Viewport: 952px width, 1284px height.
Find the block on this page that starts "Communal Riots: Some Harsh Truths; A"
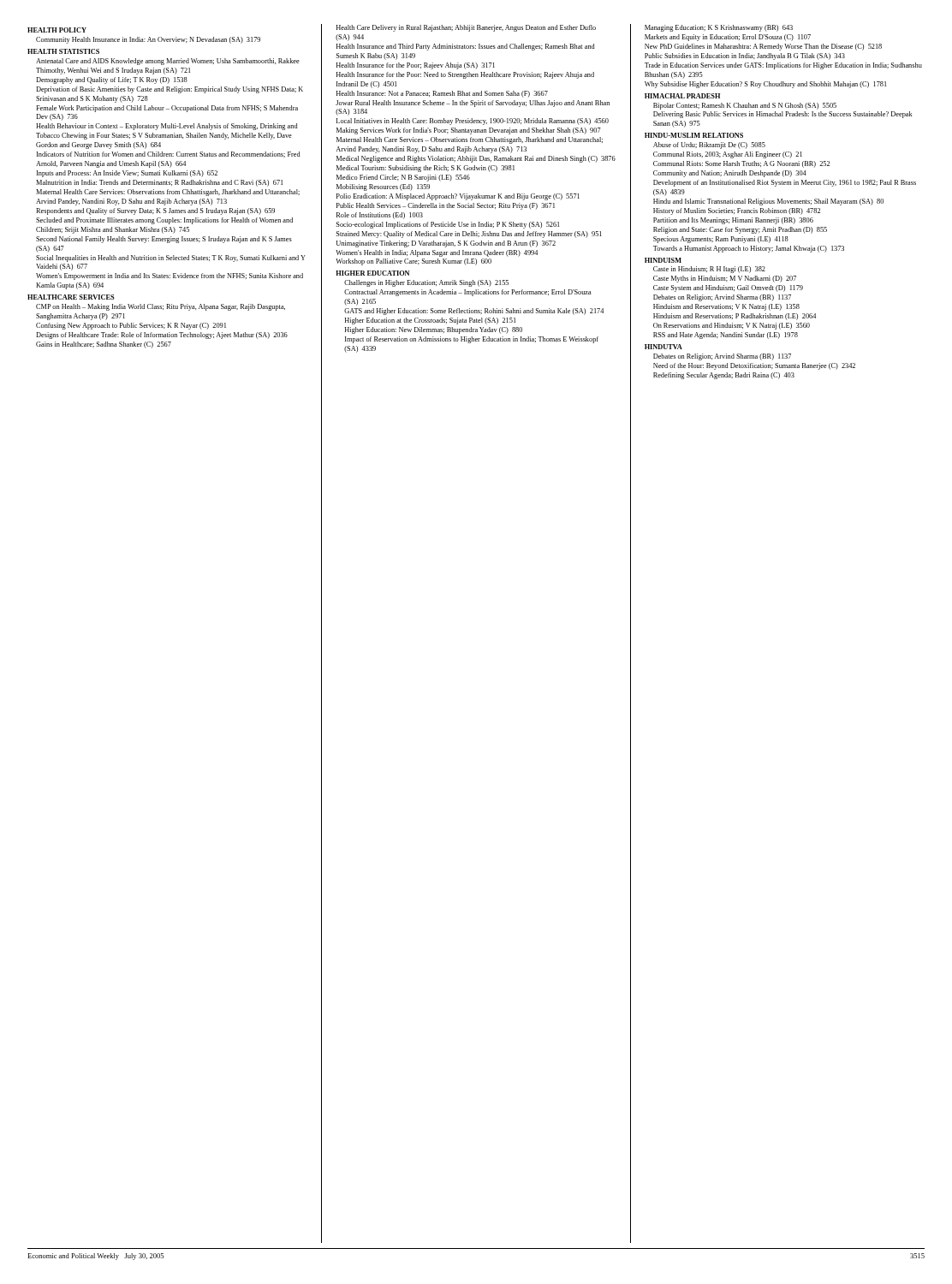coord(742,164)
